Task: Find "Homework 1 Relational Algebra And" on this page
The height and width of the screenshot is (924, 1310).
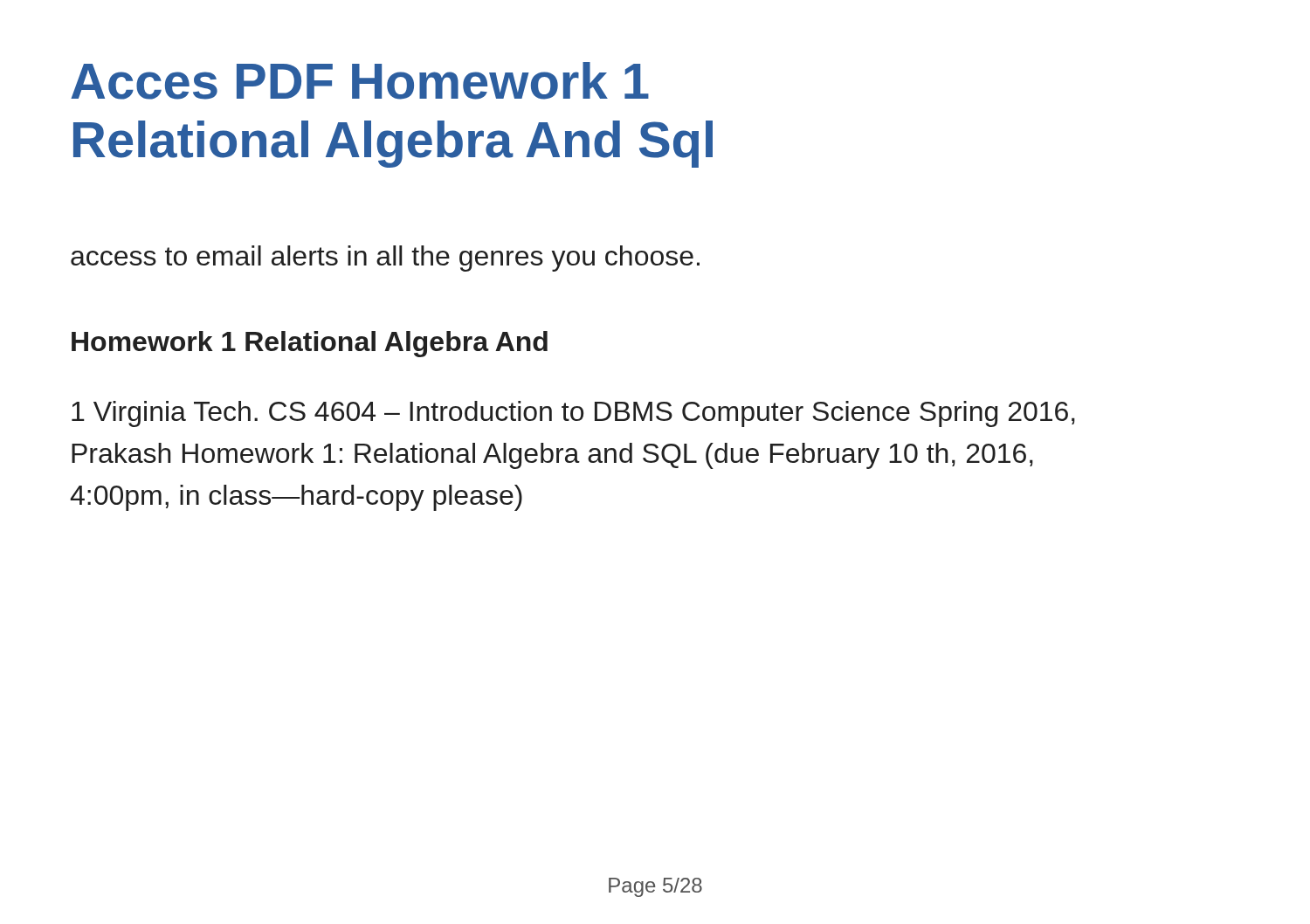Action: (310, 344)
